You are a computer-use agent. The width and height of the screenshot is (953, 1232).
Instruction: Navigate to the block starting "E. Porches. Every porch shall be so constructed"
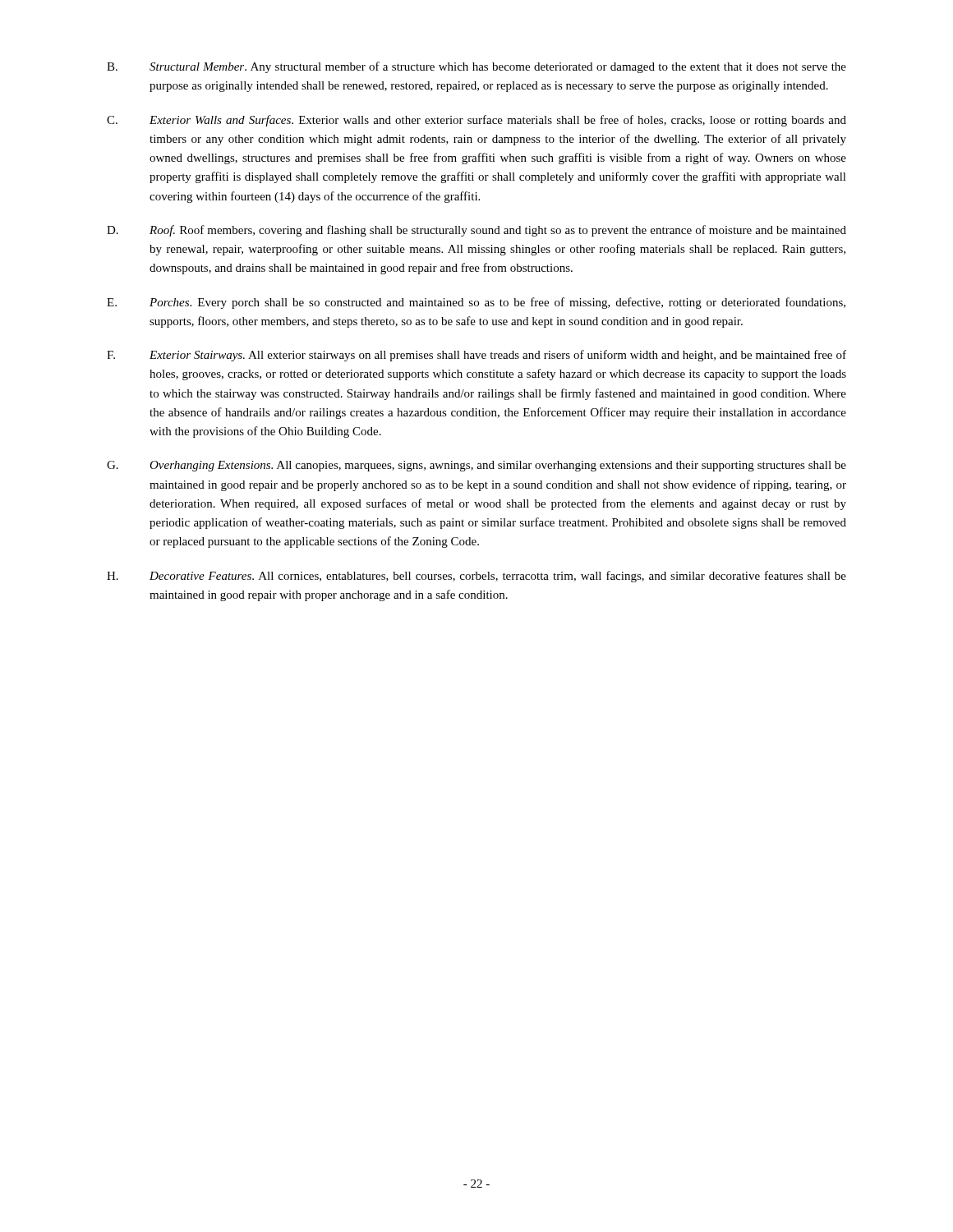point(476,312)
